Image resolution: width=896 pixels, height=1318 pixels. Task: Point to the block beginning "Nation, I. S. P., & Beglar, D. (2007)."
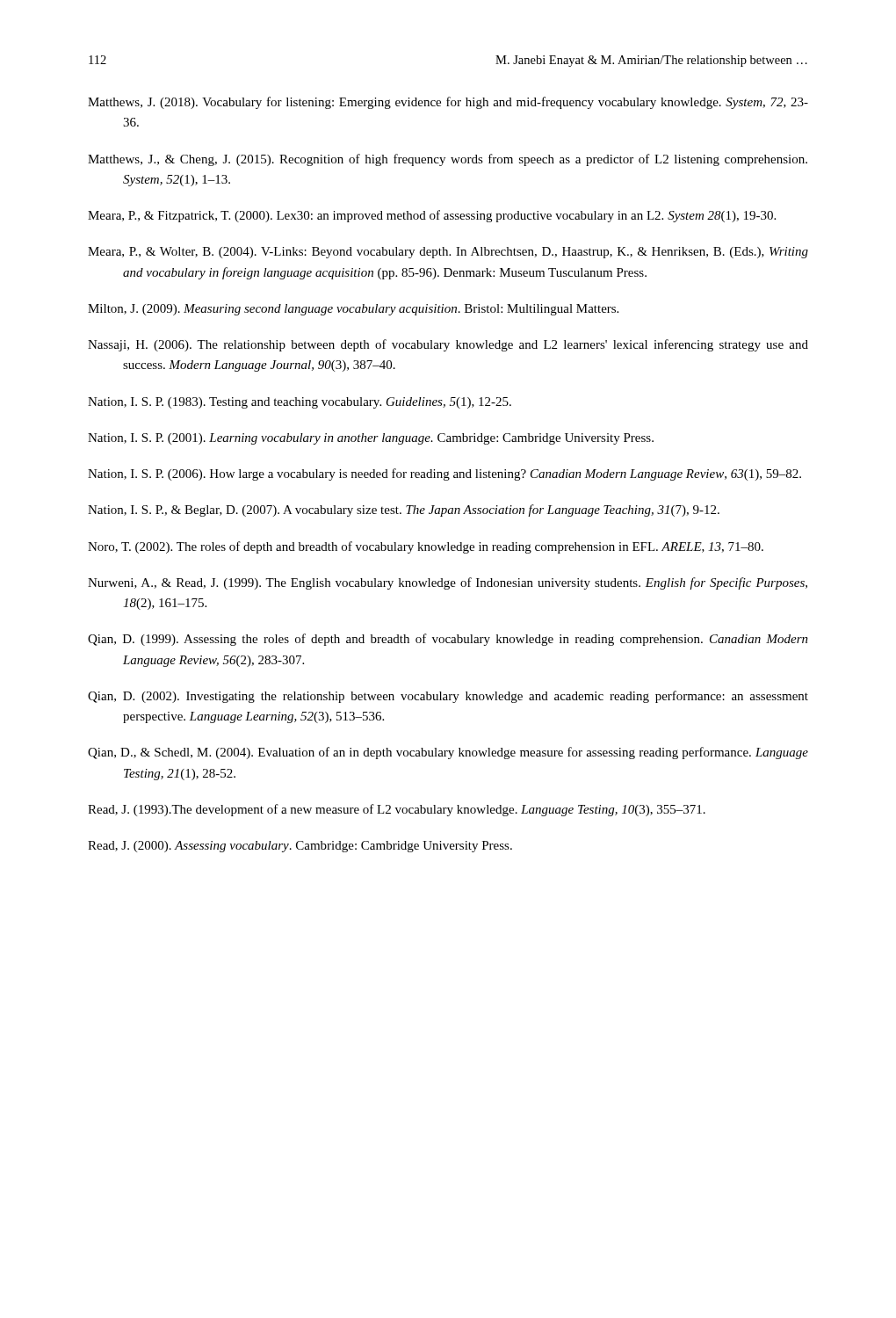click(448, 510)
